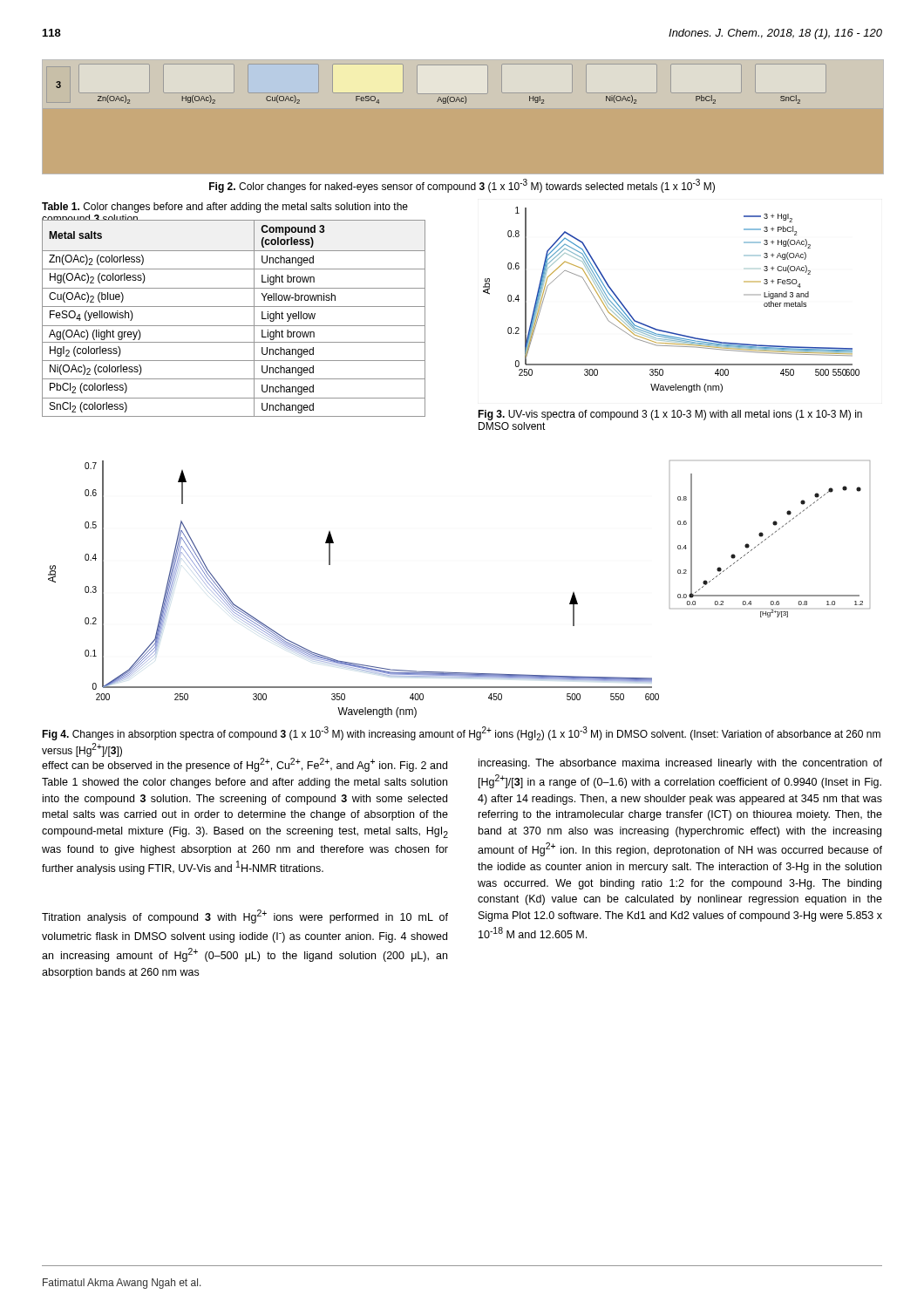Click on the text block starting "Fig 2. Color changes for naked-eyes sensor"
This screenshot has width=924, height=1308.
(462, 185)
